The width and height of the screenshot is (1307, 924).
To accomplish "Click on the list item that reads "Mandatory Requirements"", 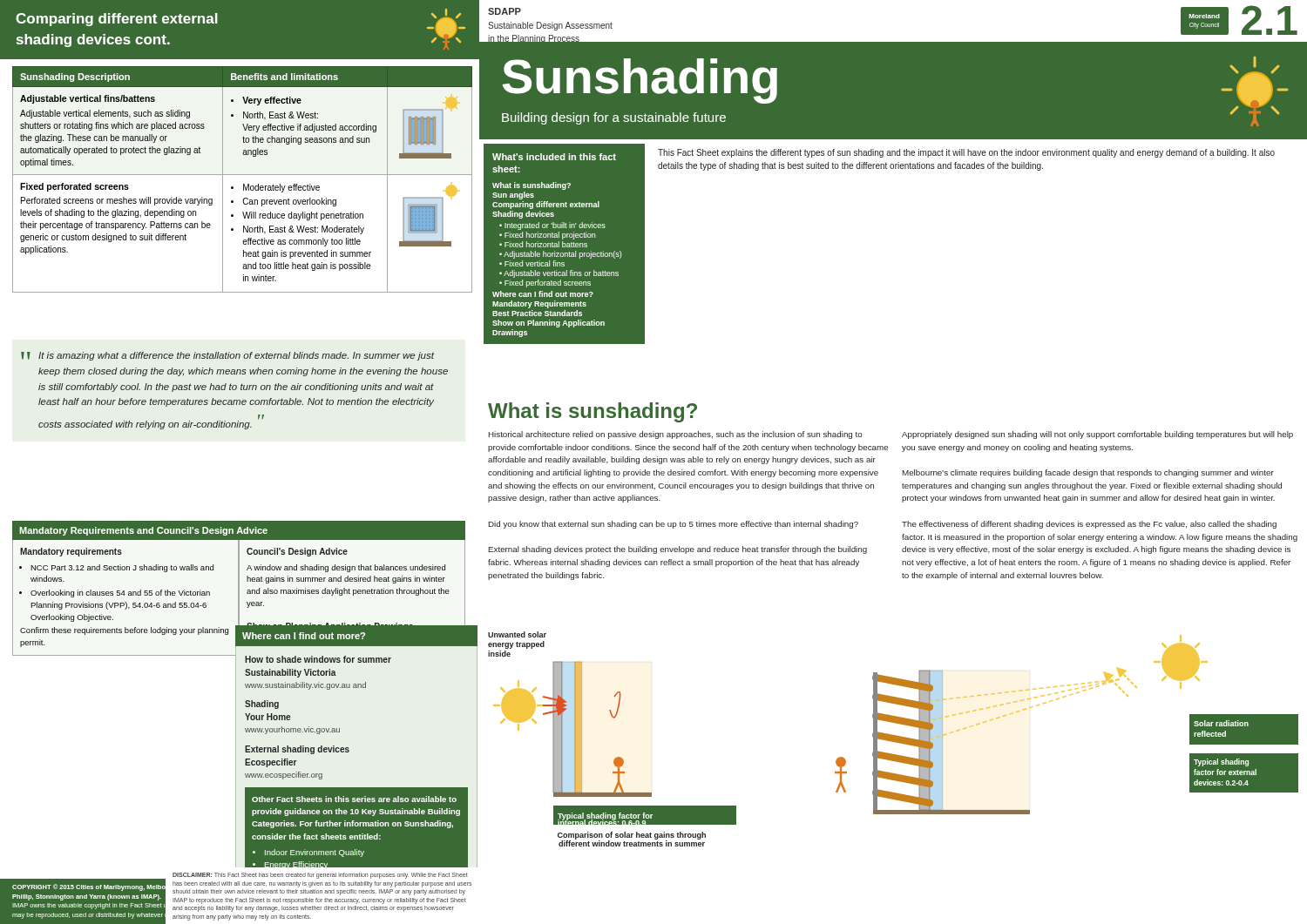I will (x=539, y=304).
